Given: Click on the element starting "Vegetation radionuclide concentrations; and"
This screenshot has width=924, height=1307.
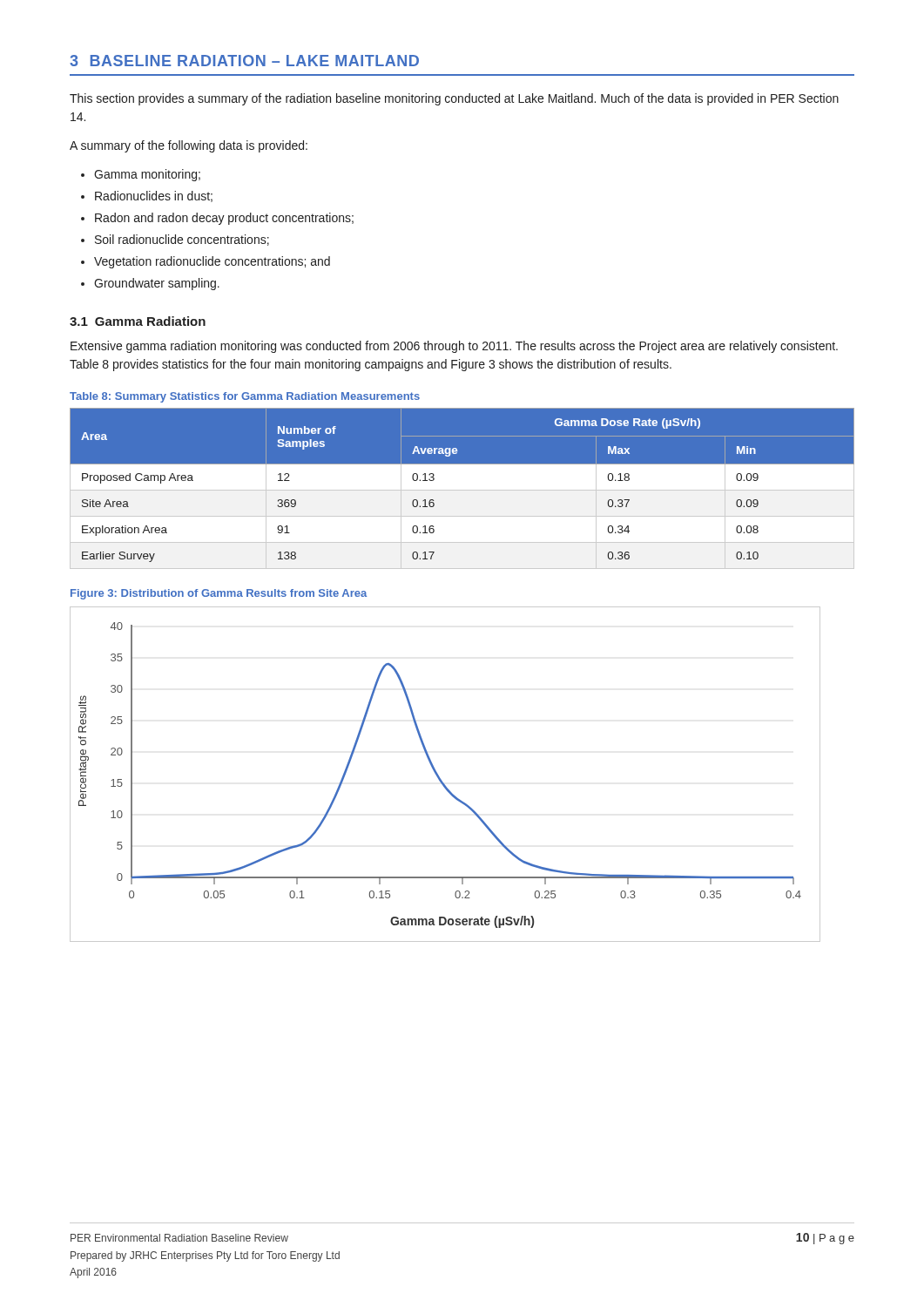Looking at the screenshot, I should coord(212,261).
